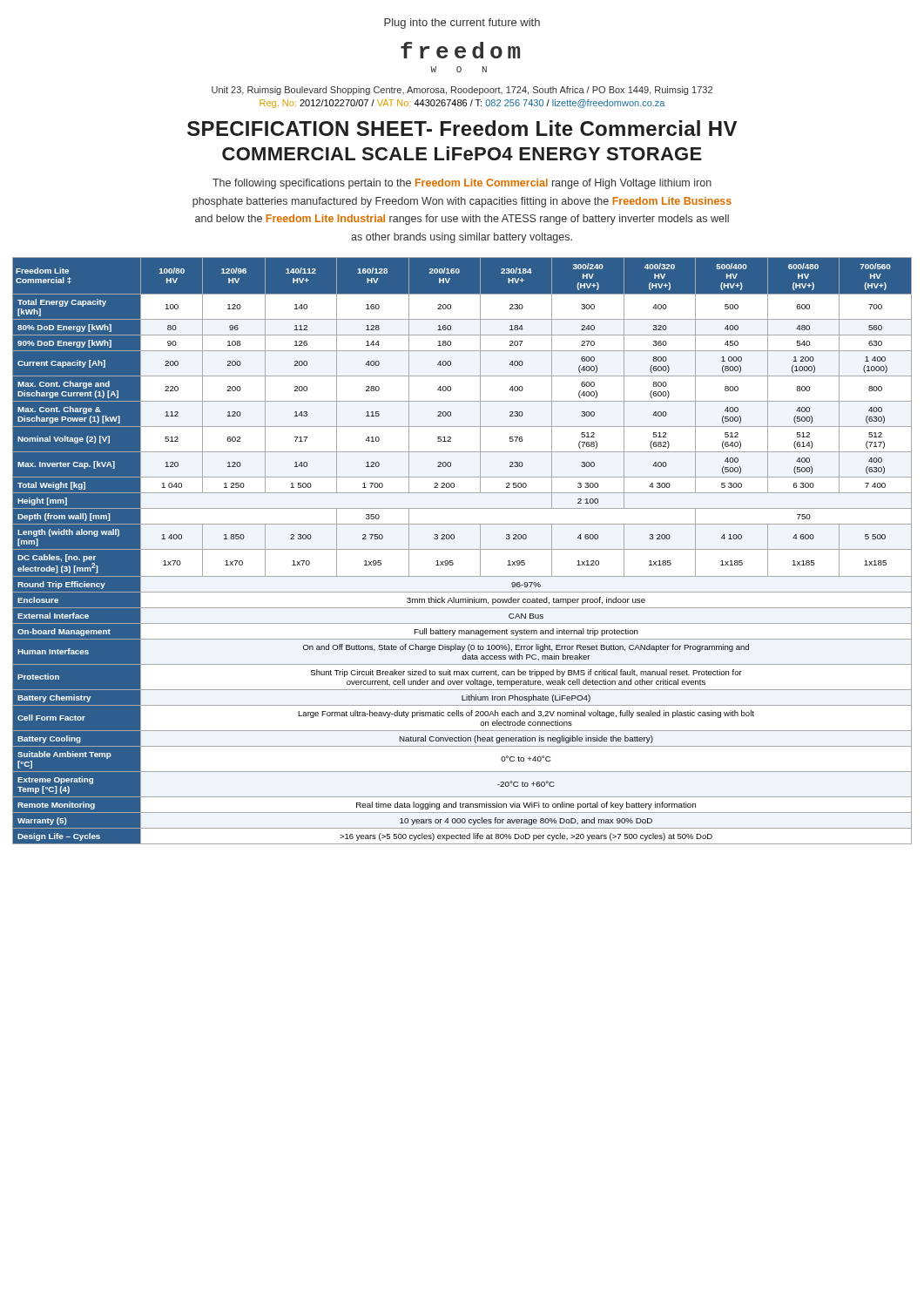
Task: Click on the passage starting "Unit 23, Ruimsig Boulevard"
Action: [462, 90]
